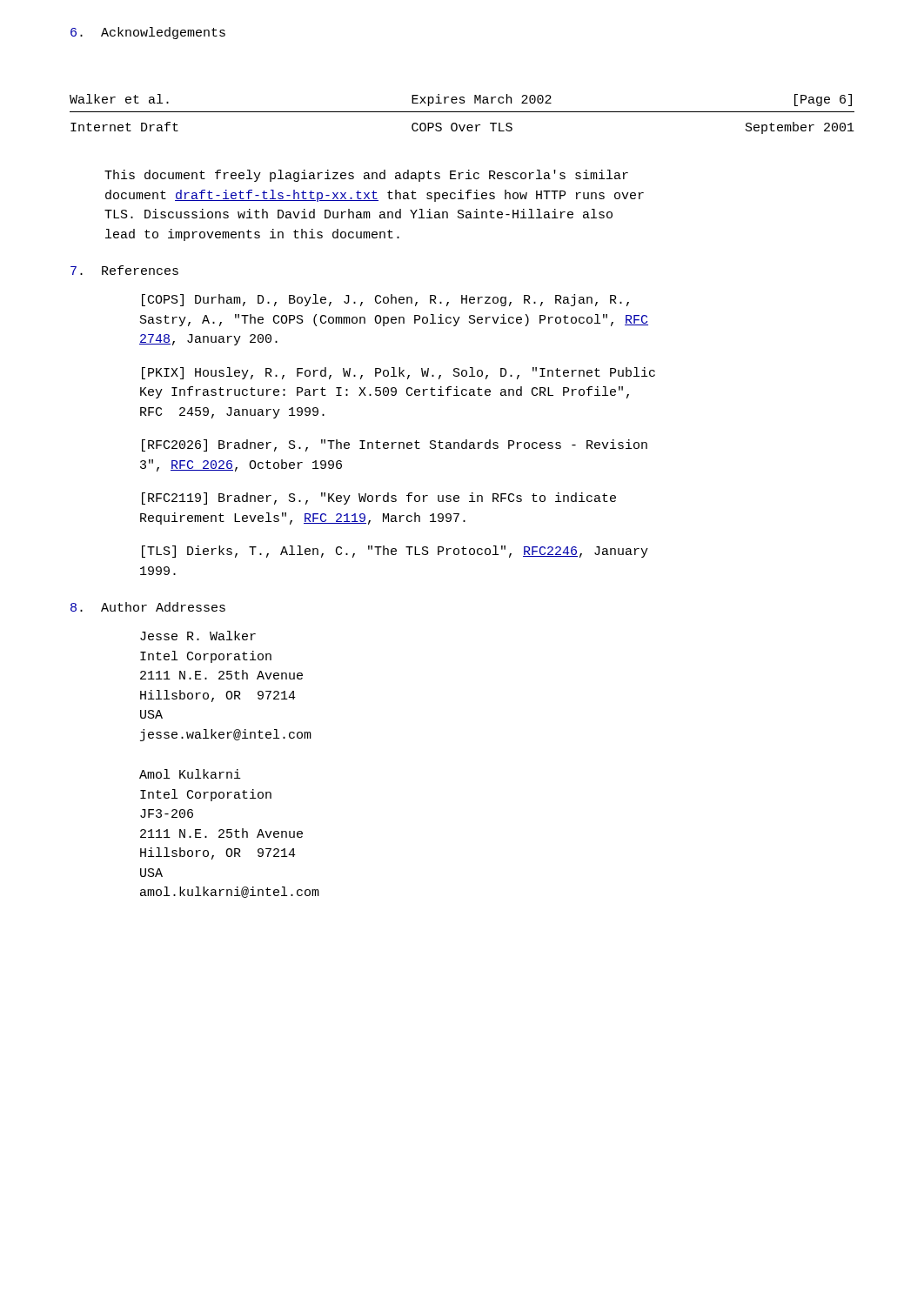The image size is (924, 1305).
Task: Click on the section header that reads "8. Author Addresses"
Action: [148, 609]
